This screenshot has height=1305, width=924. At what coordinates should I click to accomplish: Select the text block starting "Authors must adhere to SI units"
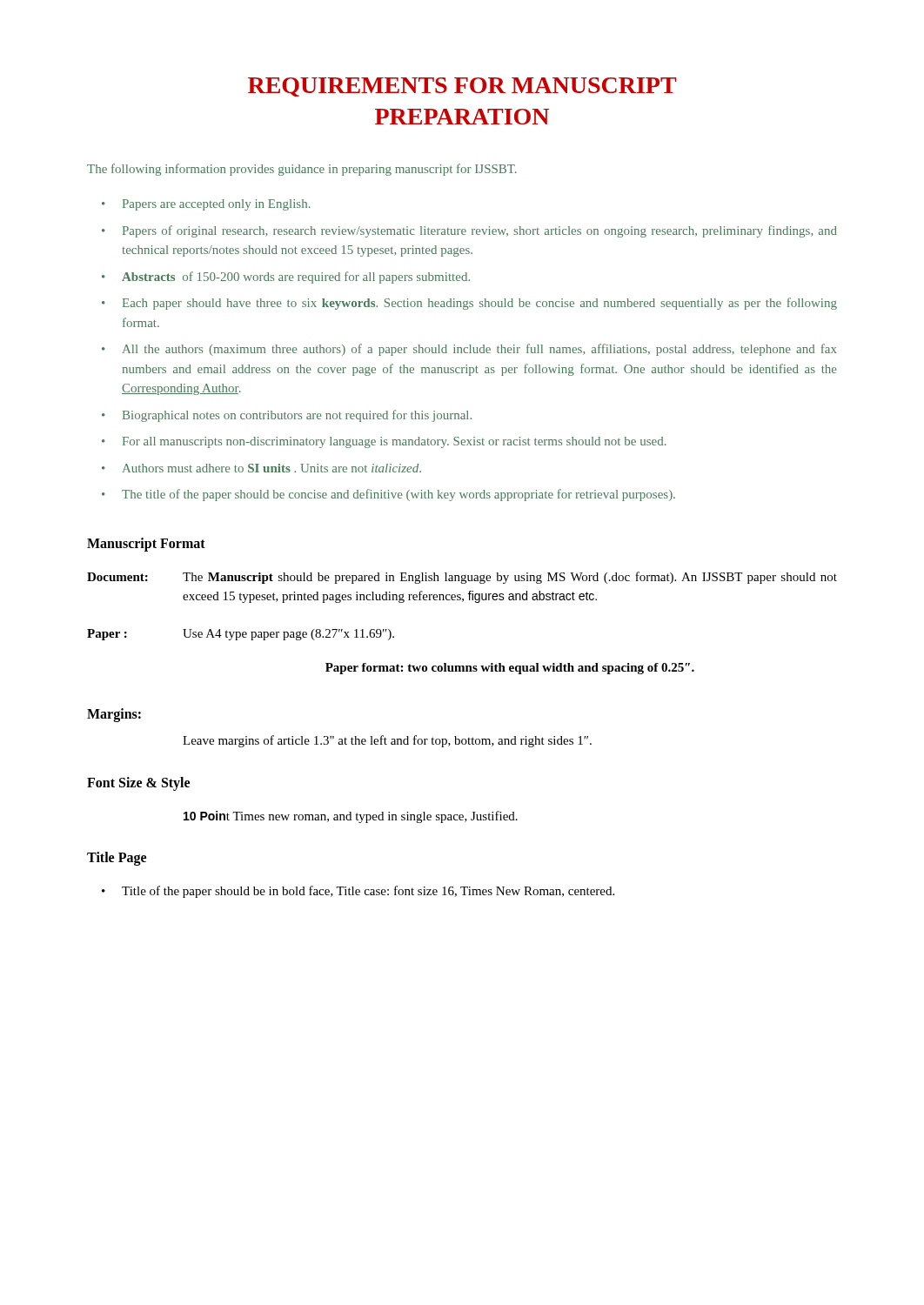pos(272,468)
